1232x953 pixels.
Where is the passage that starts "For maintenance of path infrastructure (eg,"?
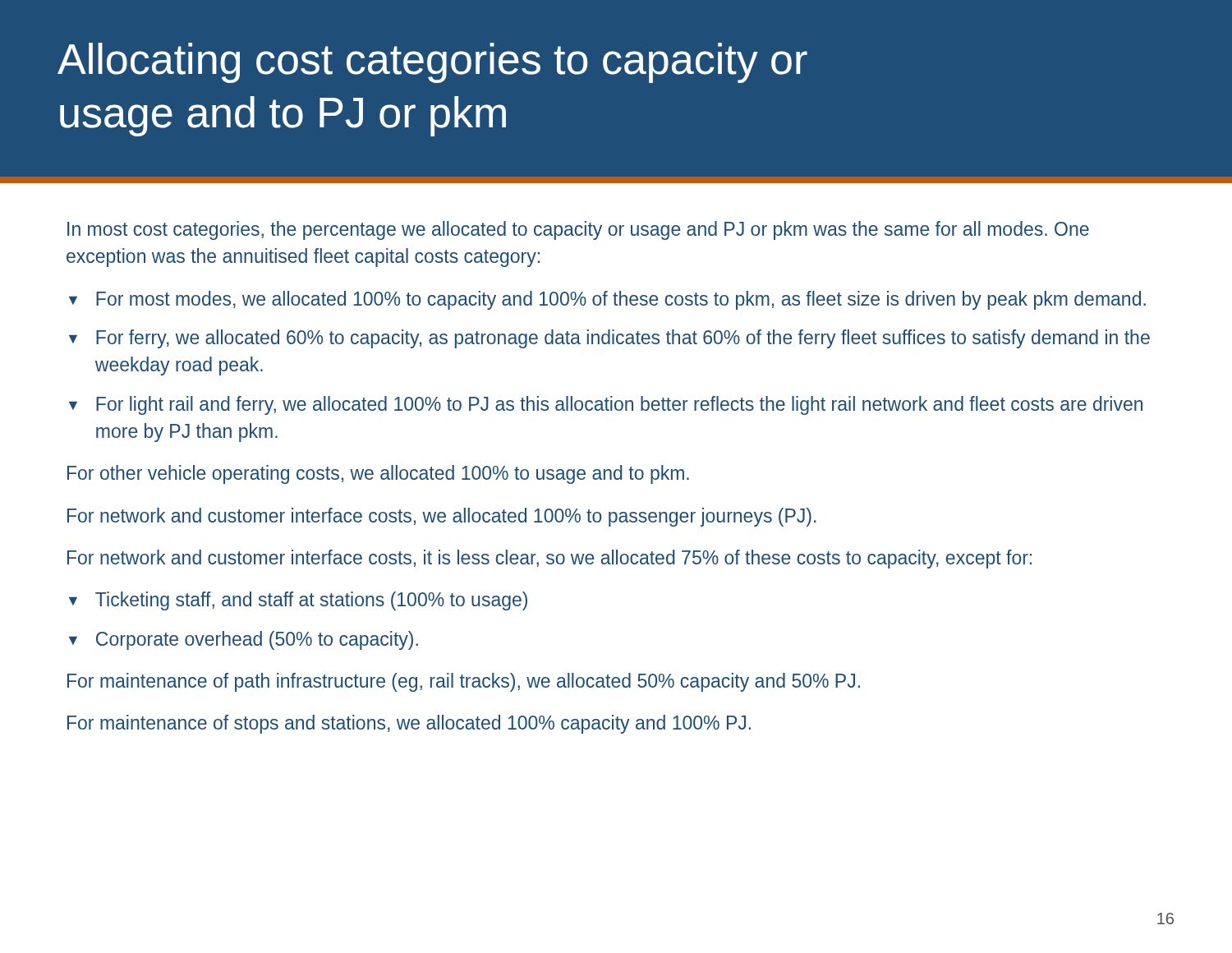tap(464, 681)
